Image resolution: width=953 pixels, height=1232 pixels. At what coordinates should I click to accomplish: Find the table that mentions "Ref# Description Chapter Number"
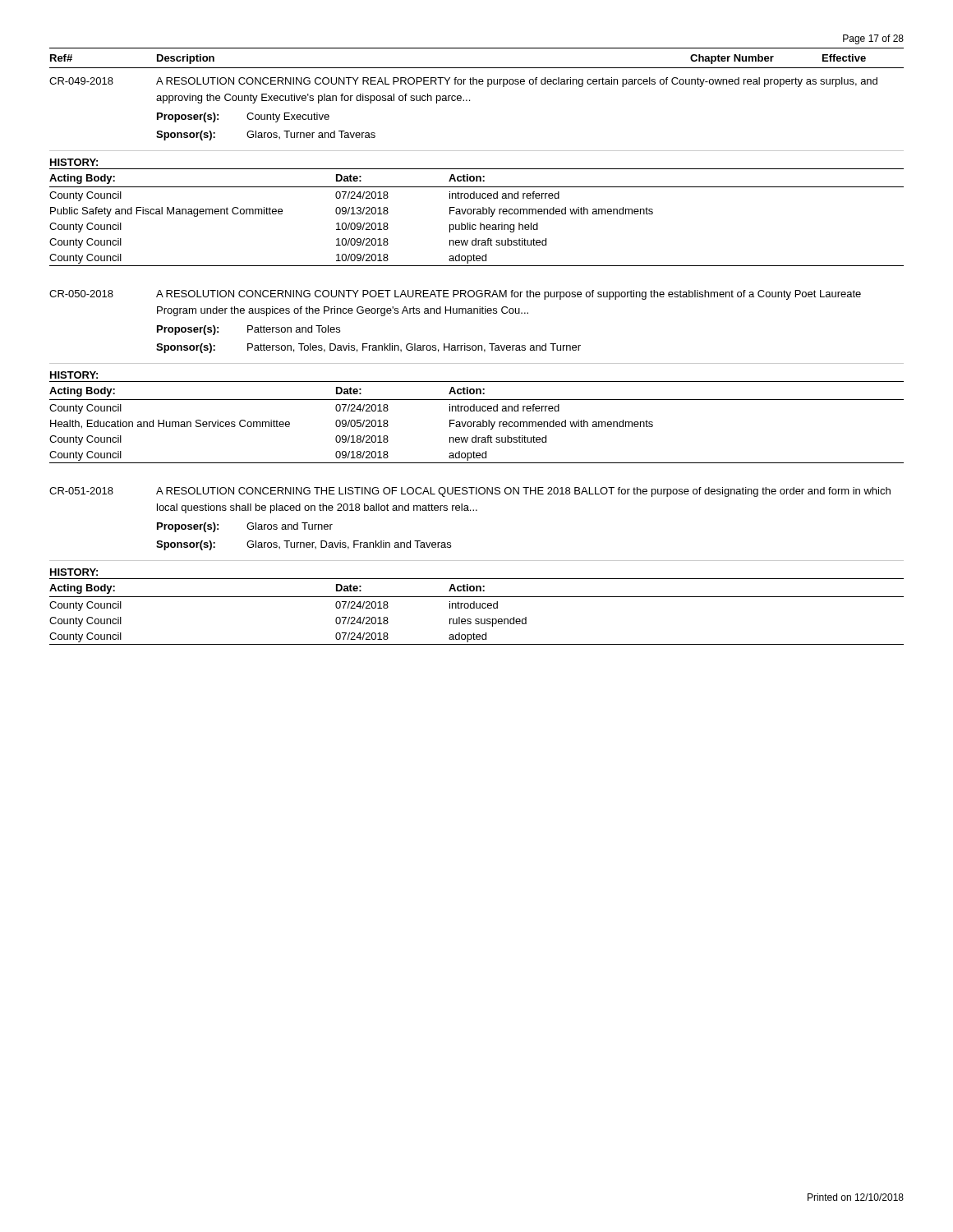pyautogui.click(x=476, y=58)
